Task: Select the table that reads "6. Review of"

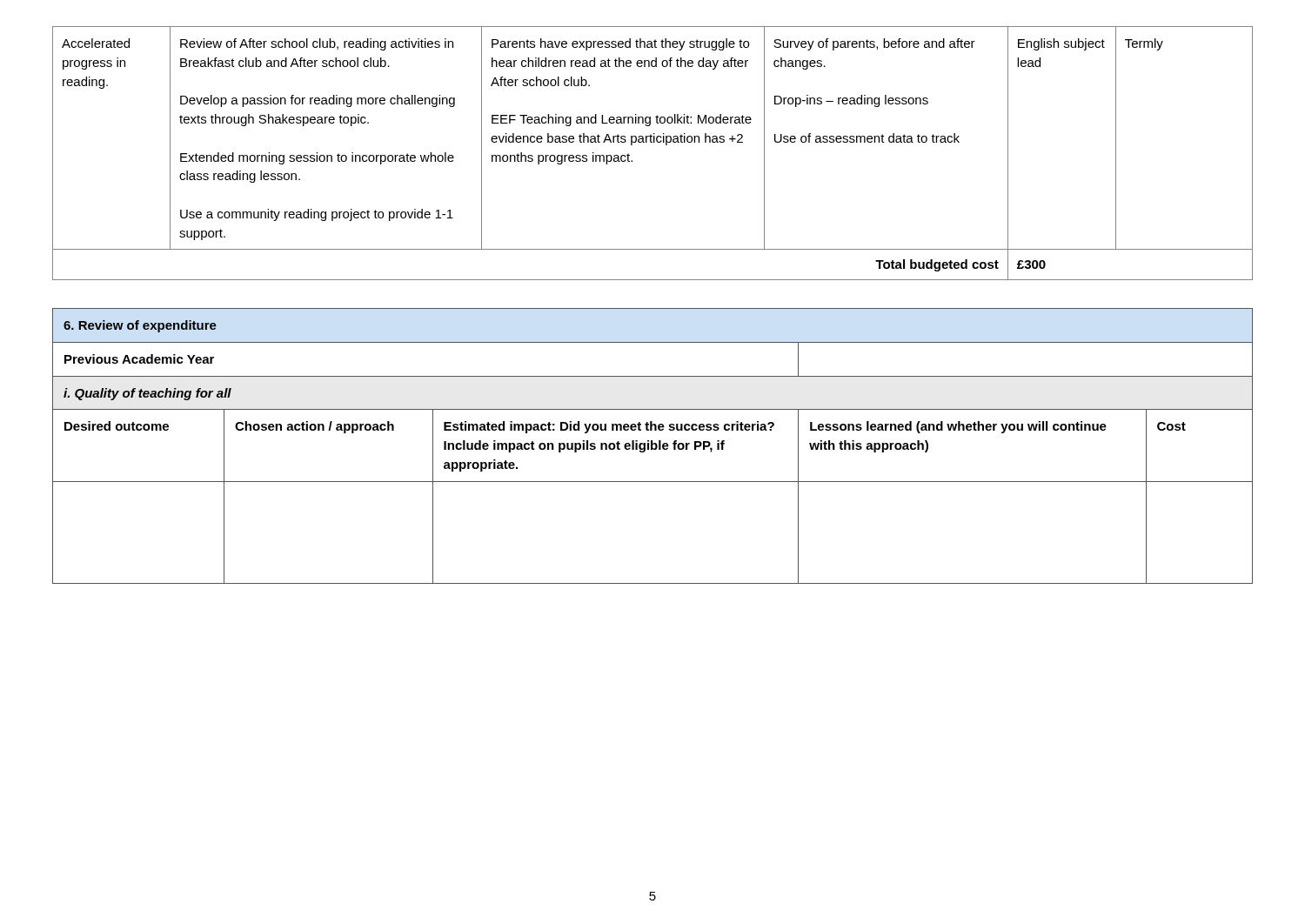Action: 652,446
